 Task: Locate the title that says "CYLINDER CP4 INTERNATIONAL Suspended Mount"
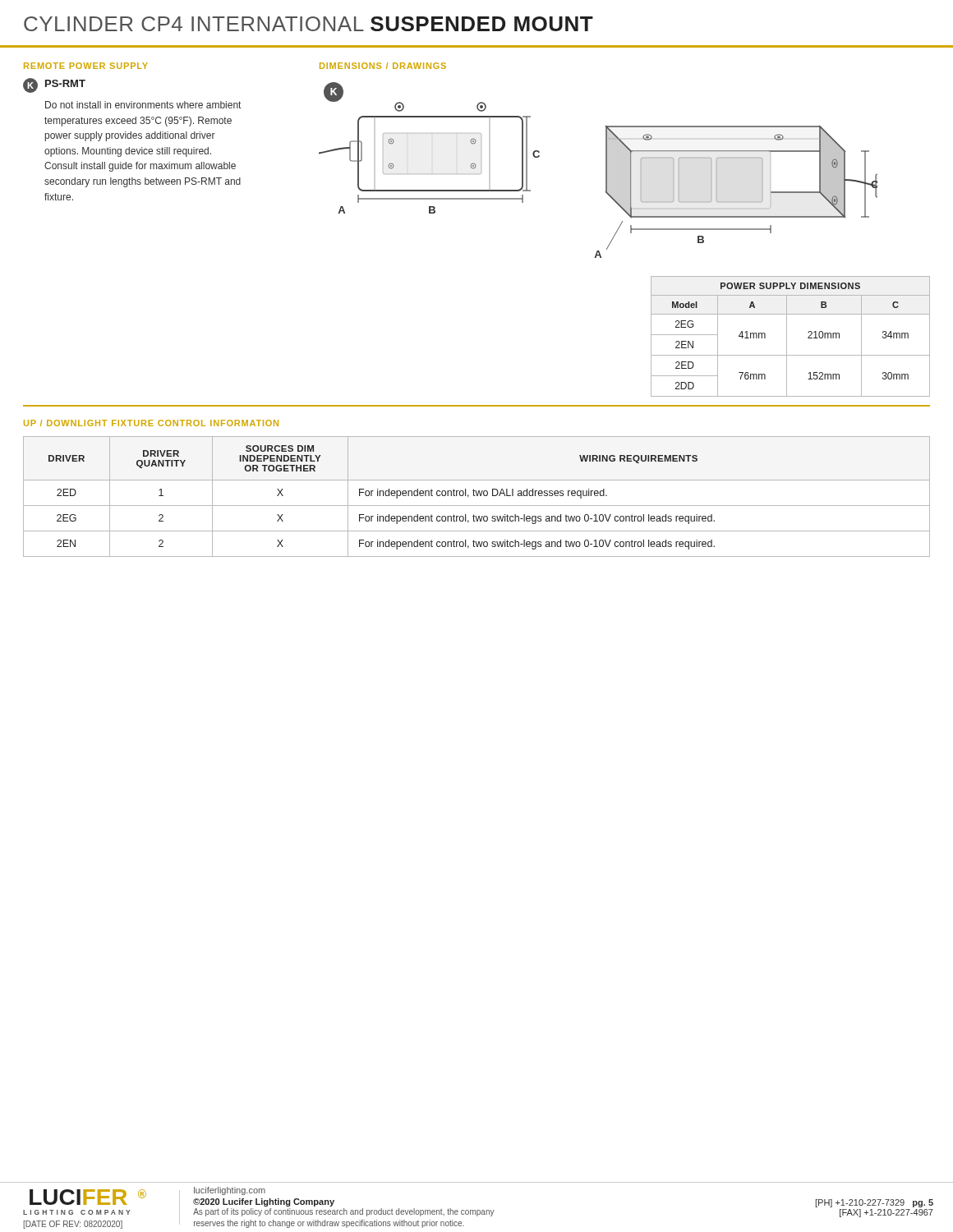click(x=476, y=24)
